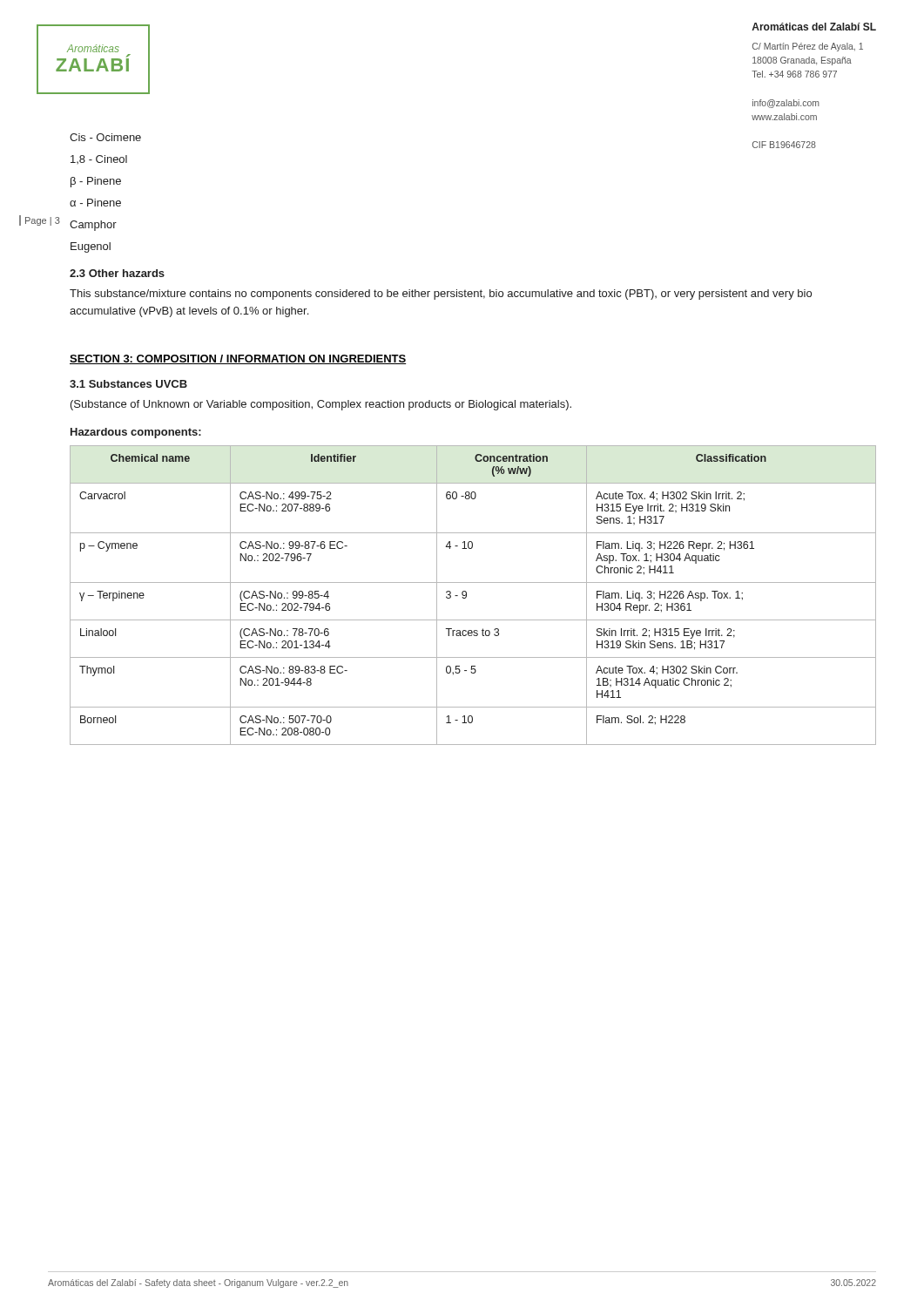
Task: Point to the section header beginning "SECTION 3: COMPOSITION"
Action: tap(238, 359)
